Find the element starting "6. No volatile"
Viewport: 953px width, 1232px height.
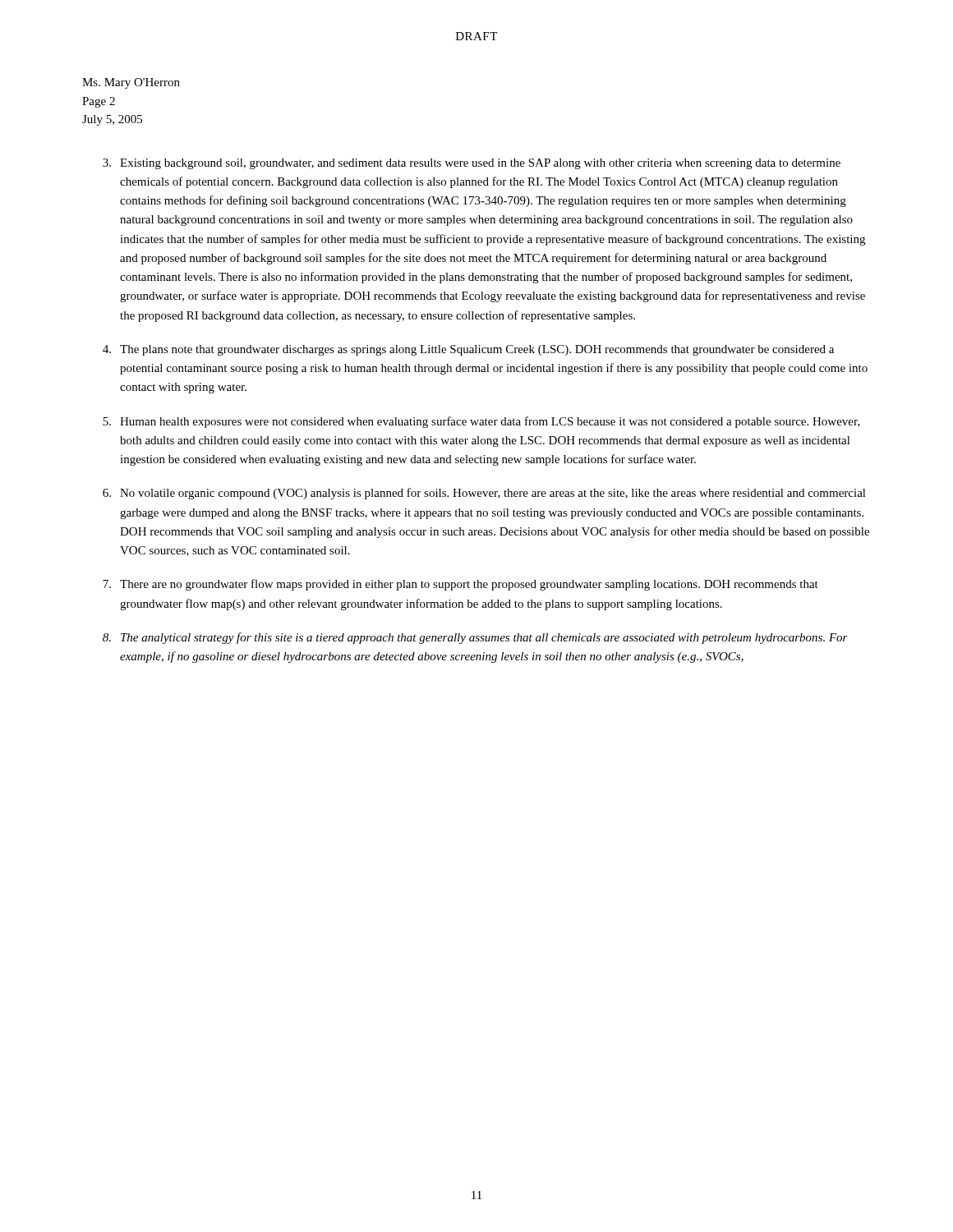coord(476,522)
